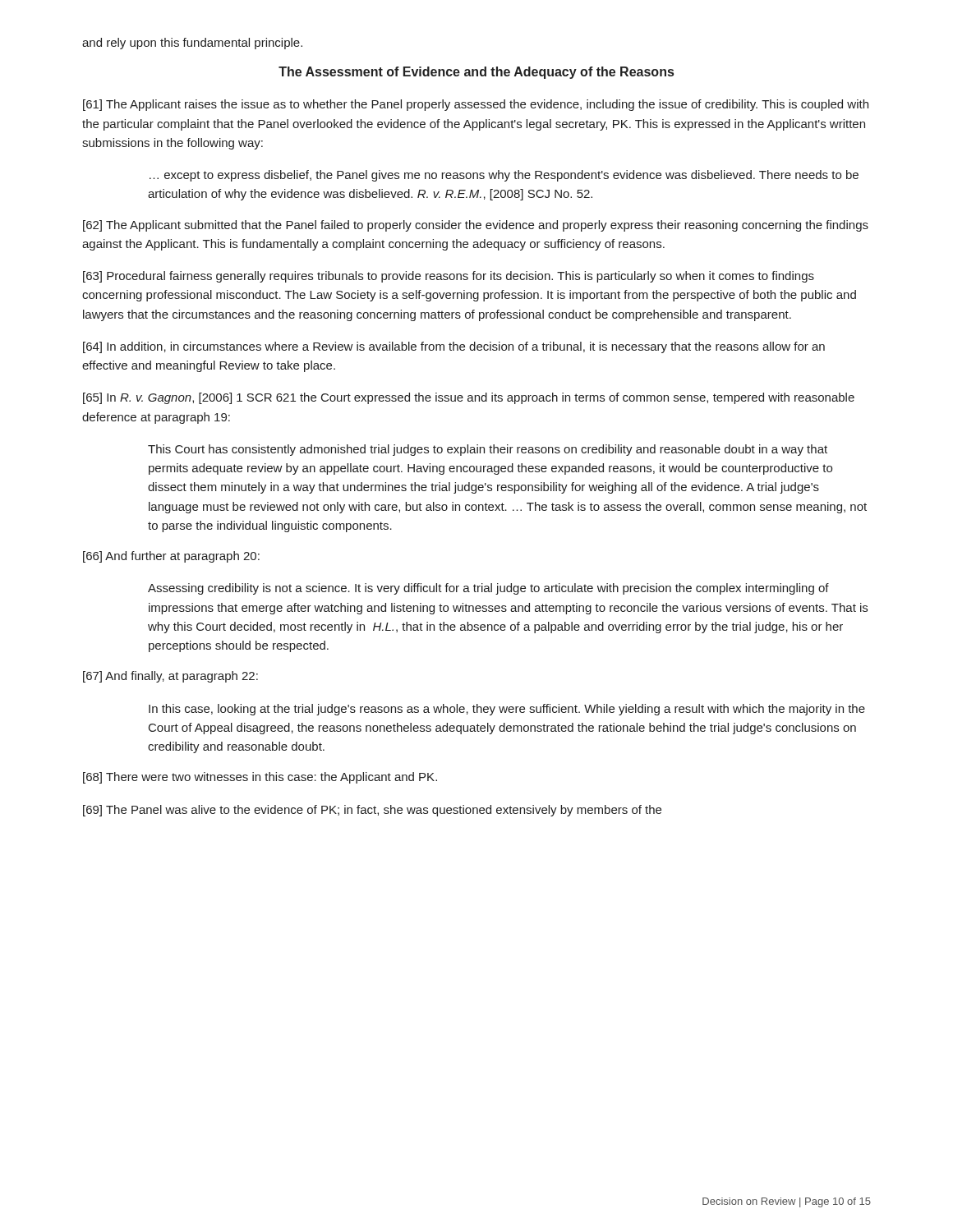This screenshot has width=953, height=1232.
Task: Find the text block with the text "Assessing credibility is not a"
Action: pyautogui.click(x=508, y=616)
